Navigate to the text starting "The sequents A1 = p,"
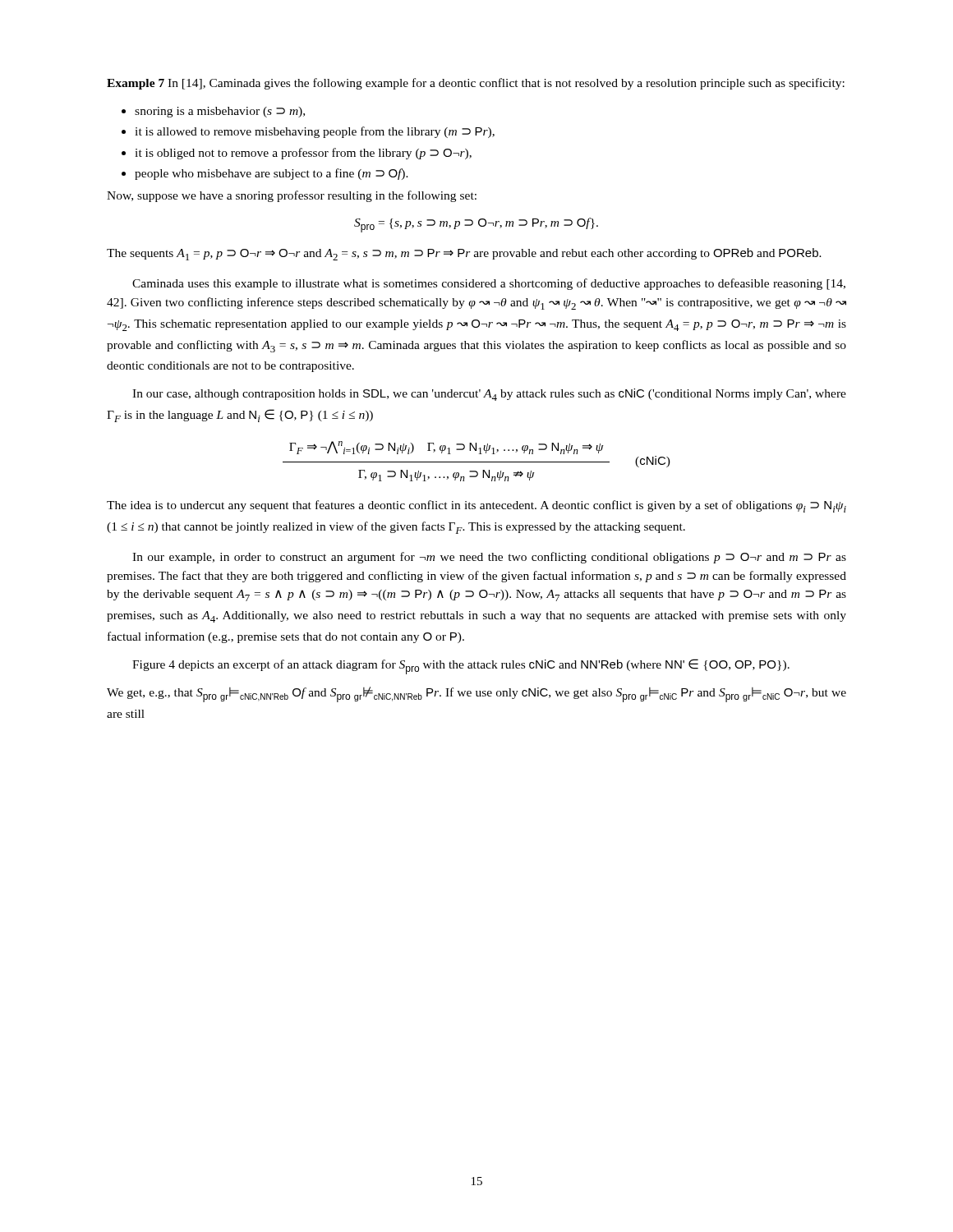Screen dimensions: 1232x953 click(464, 254)
